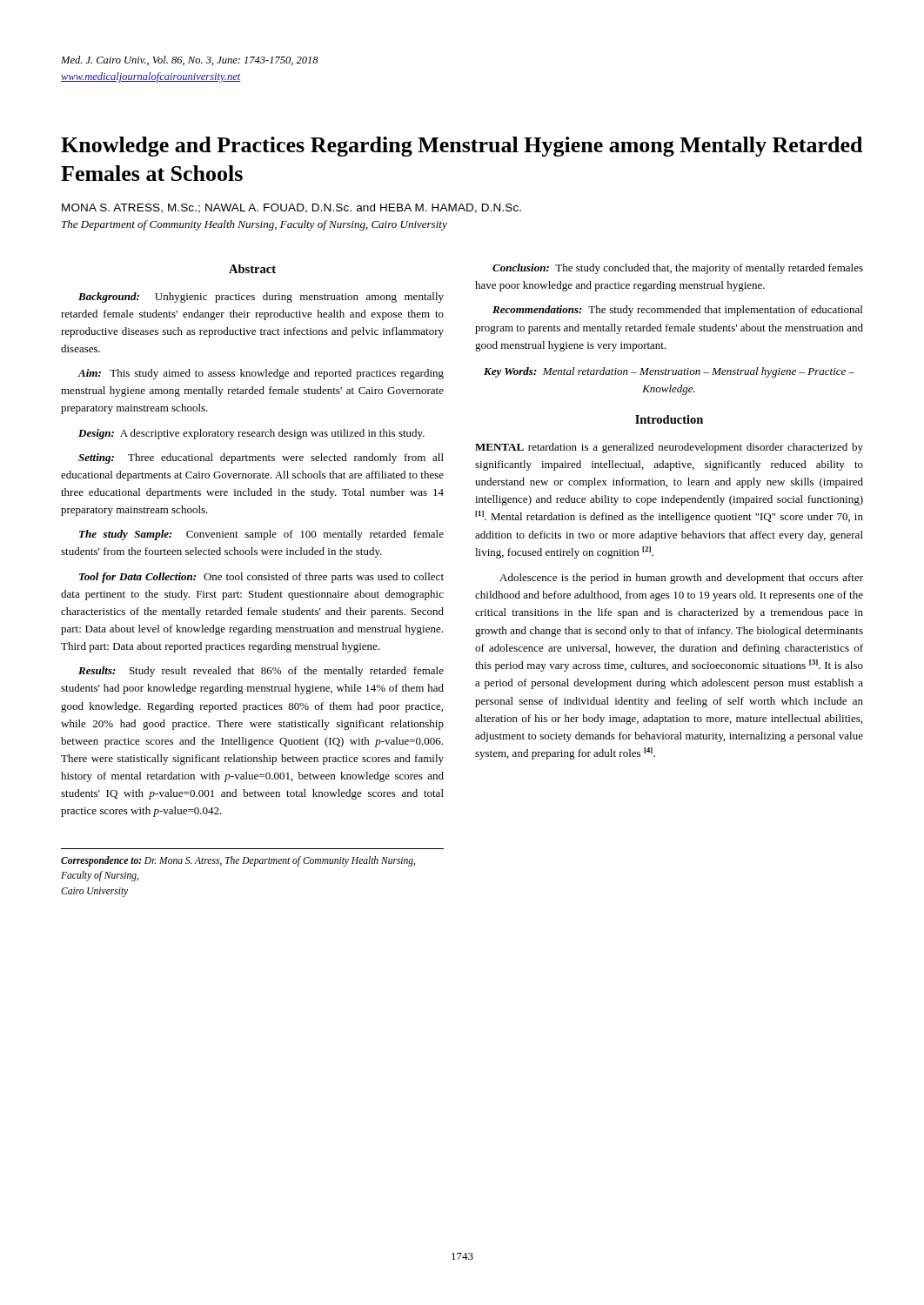Click on the text starting "Setting: Three educational departments"

[x=252, y=483]
